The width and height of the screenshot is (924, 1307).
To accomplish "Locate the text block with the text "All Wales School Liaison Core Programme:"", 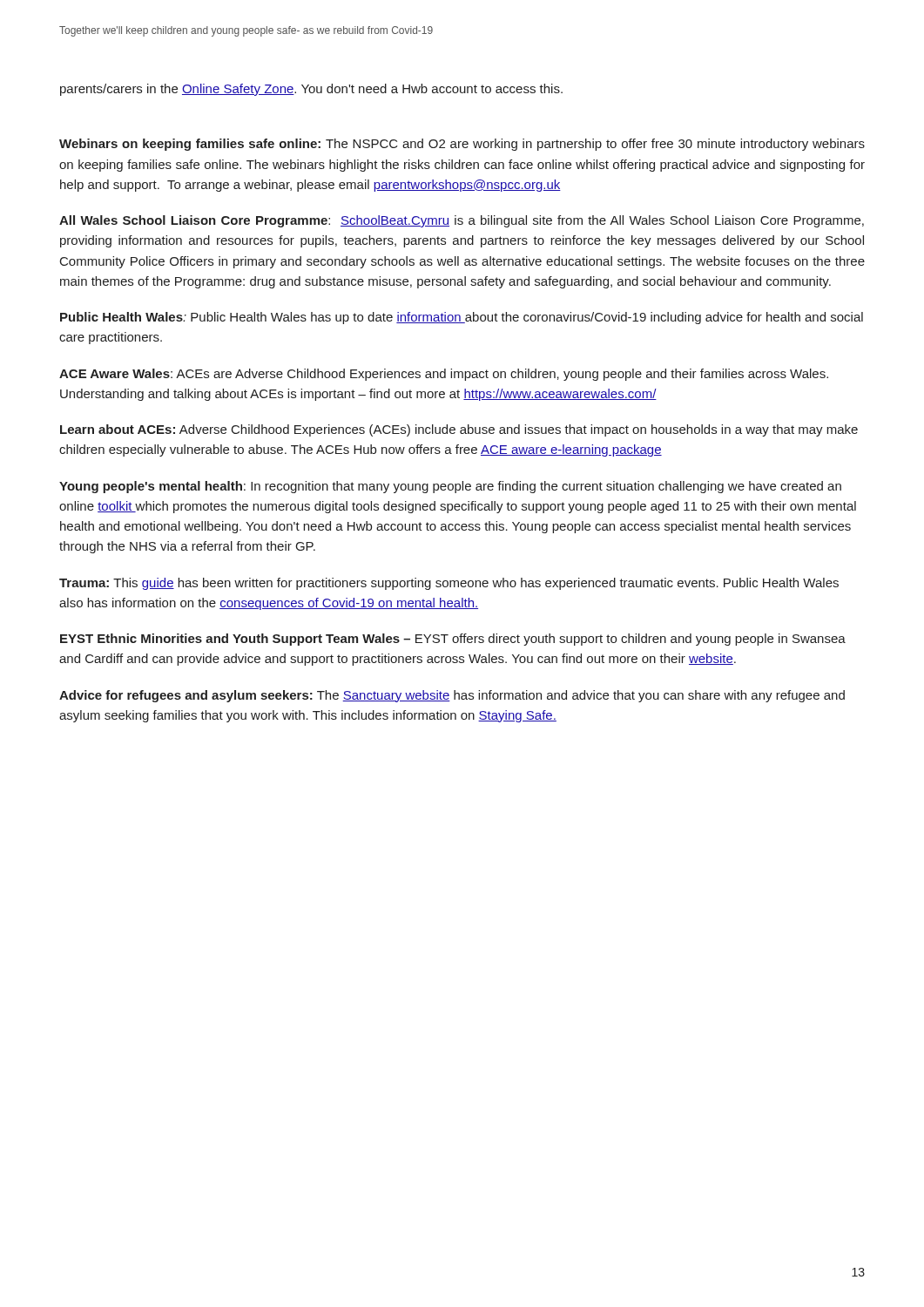I will 462,250.
